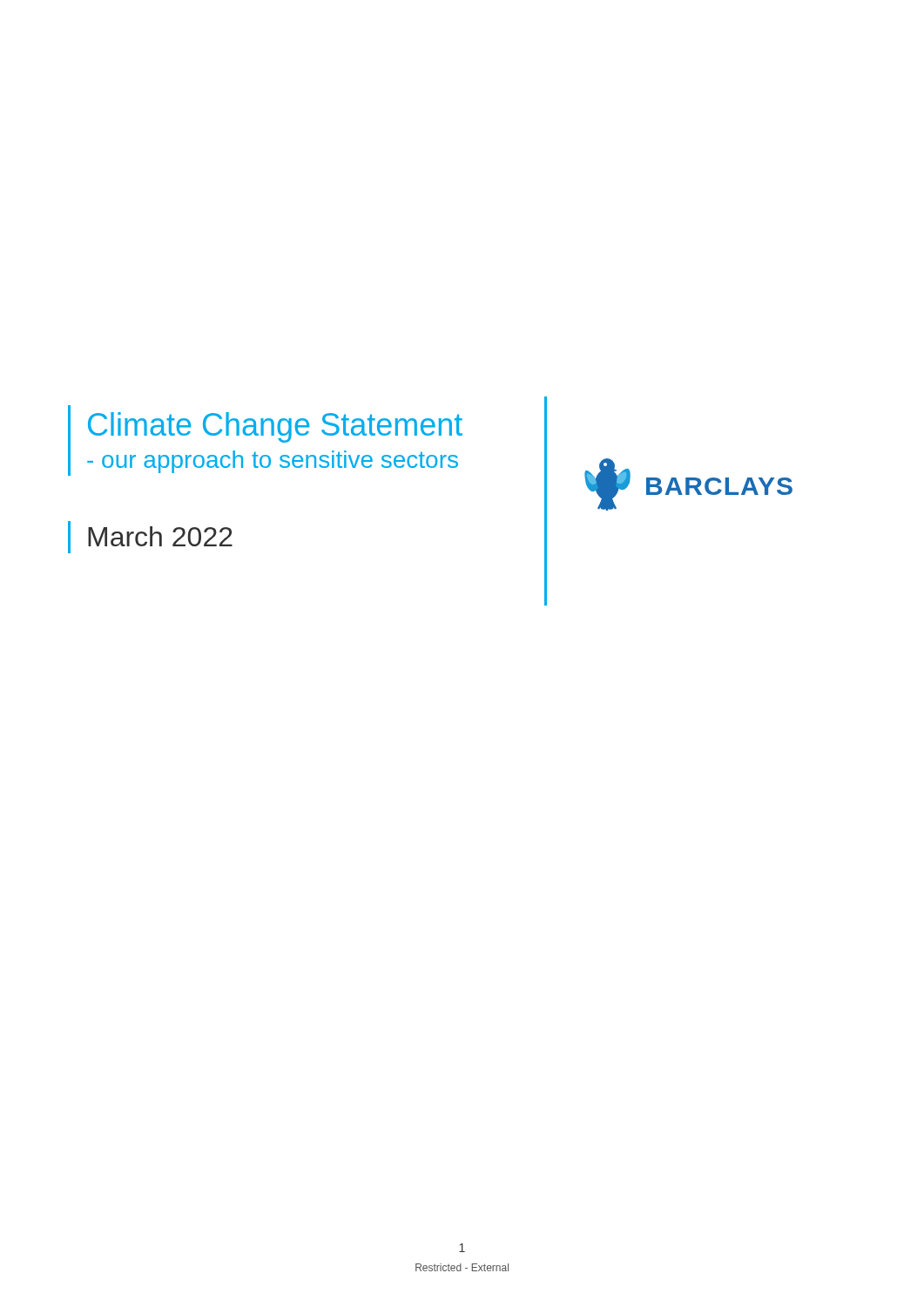The image size is (924, 1307).
Task: Click on the text that says "March 2022"
Action: click(x=160, y=537)
